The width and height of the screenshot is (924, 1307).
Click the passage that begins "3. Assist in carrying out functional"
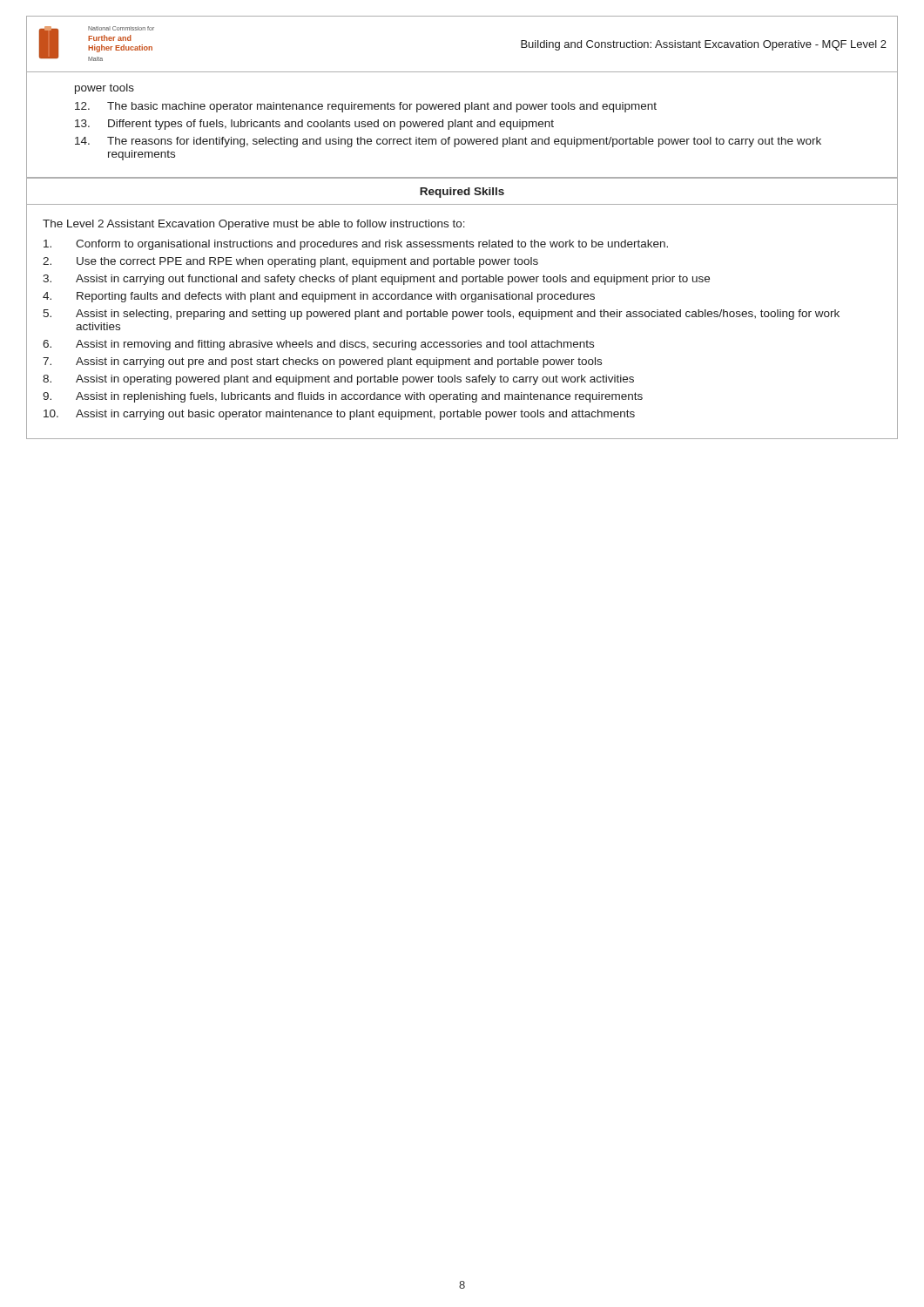click(462, 278)
